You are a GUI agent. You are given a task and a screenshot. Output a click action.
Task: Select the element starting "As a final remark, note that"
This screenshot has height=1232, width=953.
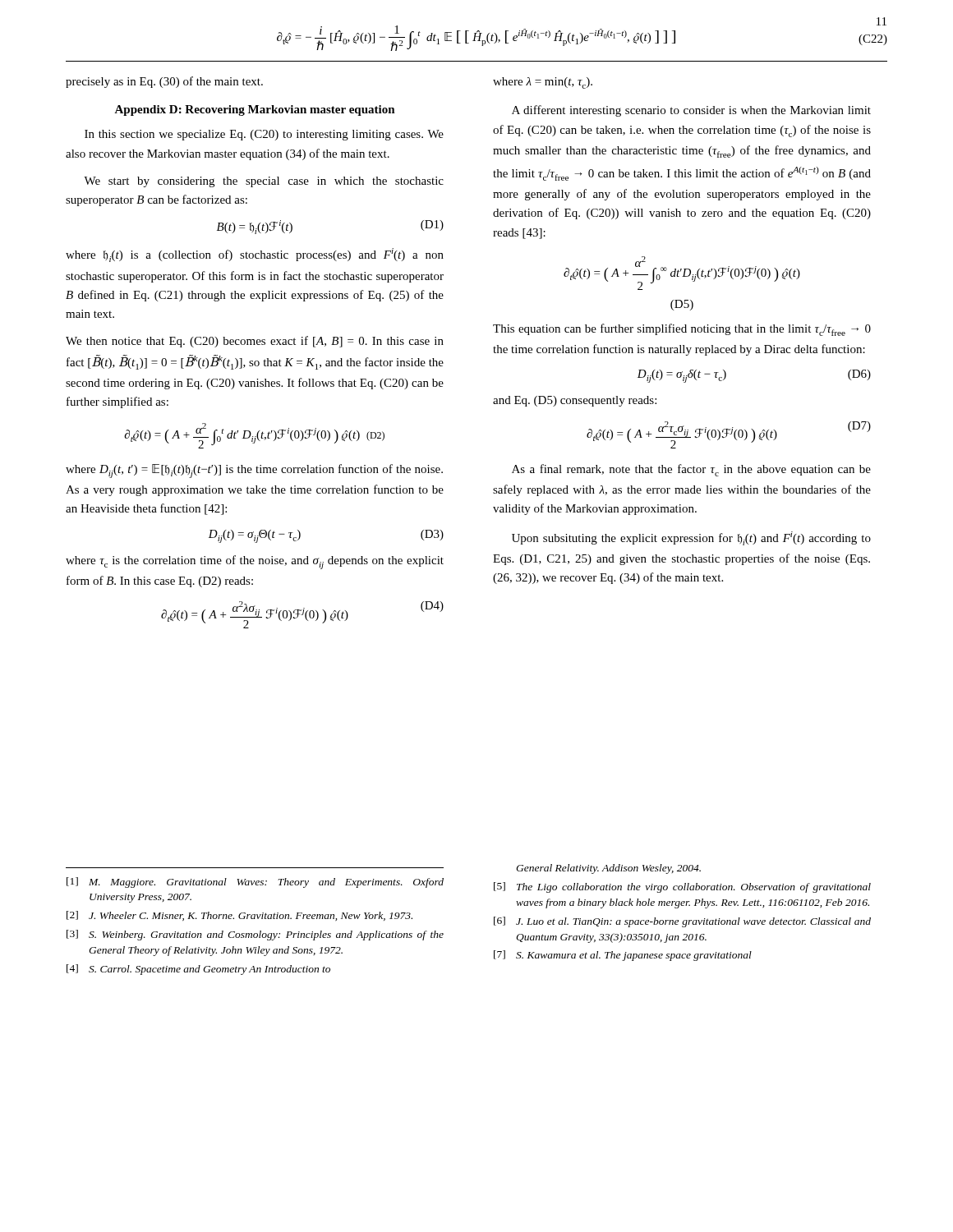(682, 489)
